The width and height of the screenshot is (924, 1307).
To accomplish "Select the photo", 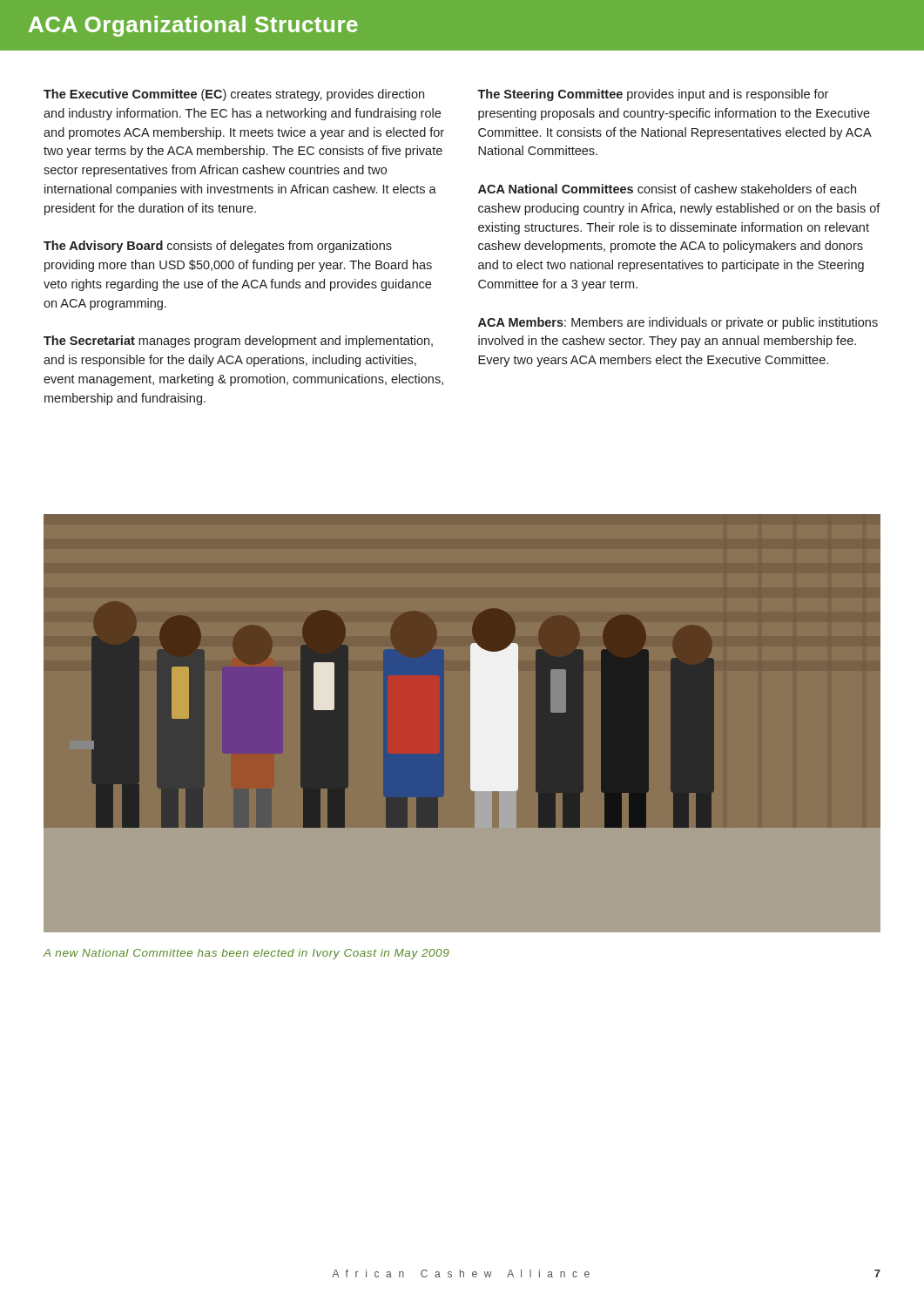I will point(462,723).
